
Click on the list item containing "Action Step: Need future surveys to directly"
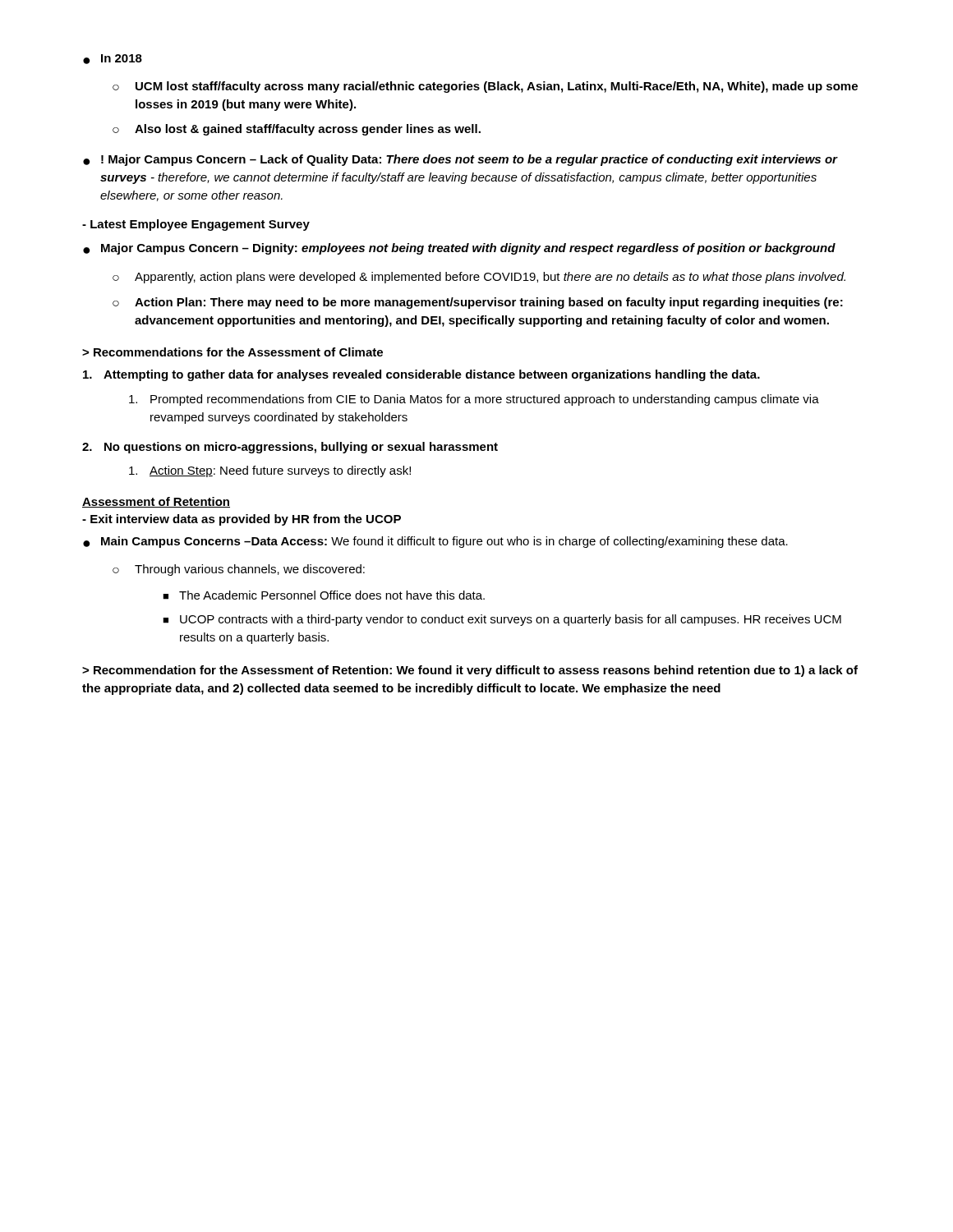point(270,471)
